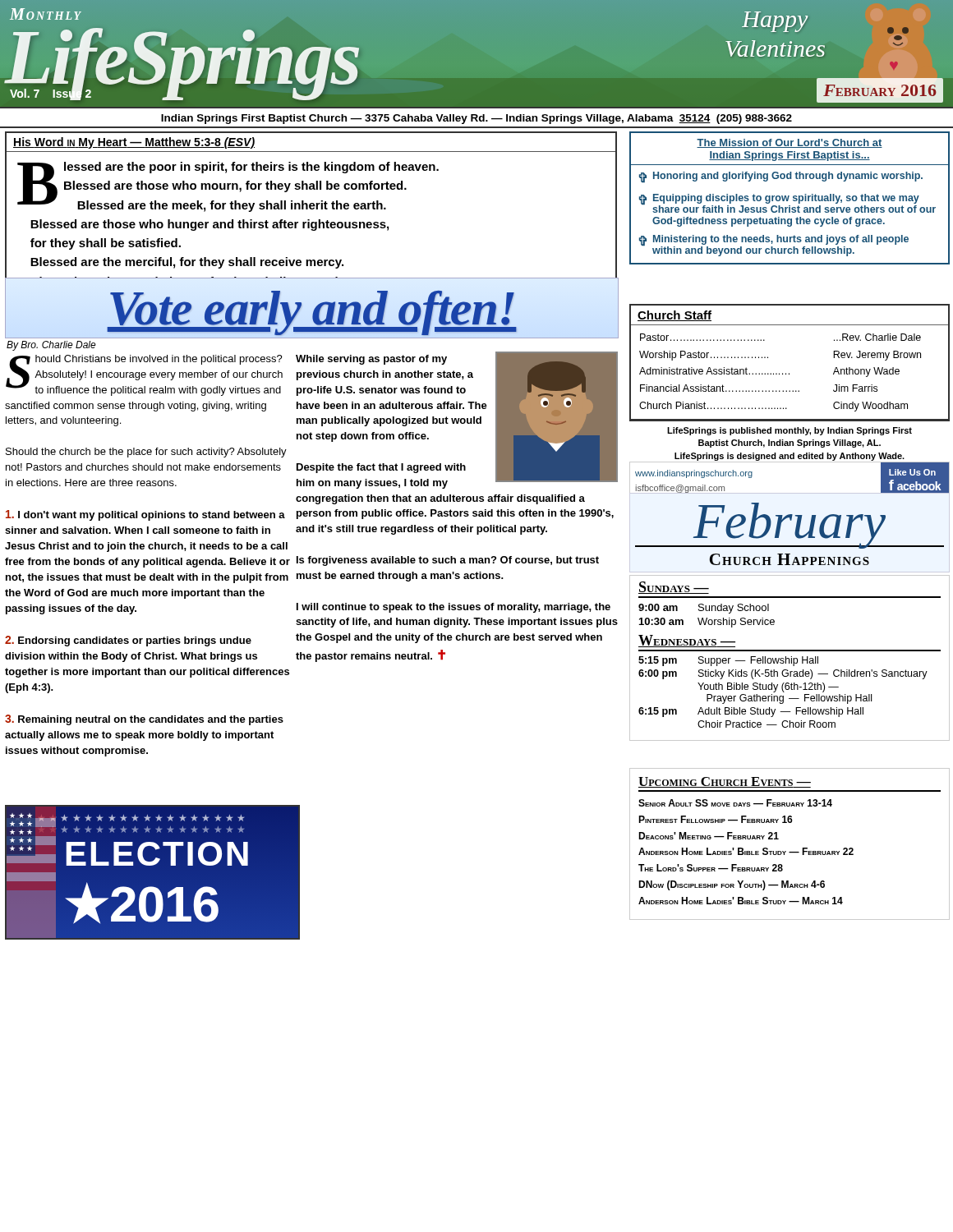Select the caption

[x=51, y=345]
